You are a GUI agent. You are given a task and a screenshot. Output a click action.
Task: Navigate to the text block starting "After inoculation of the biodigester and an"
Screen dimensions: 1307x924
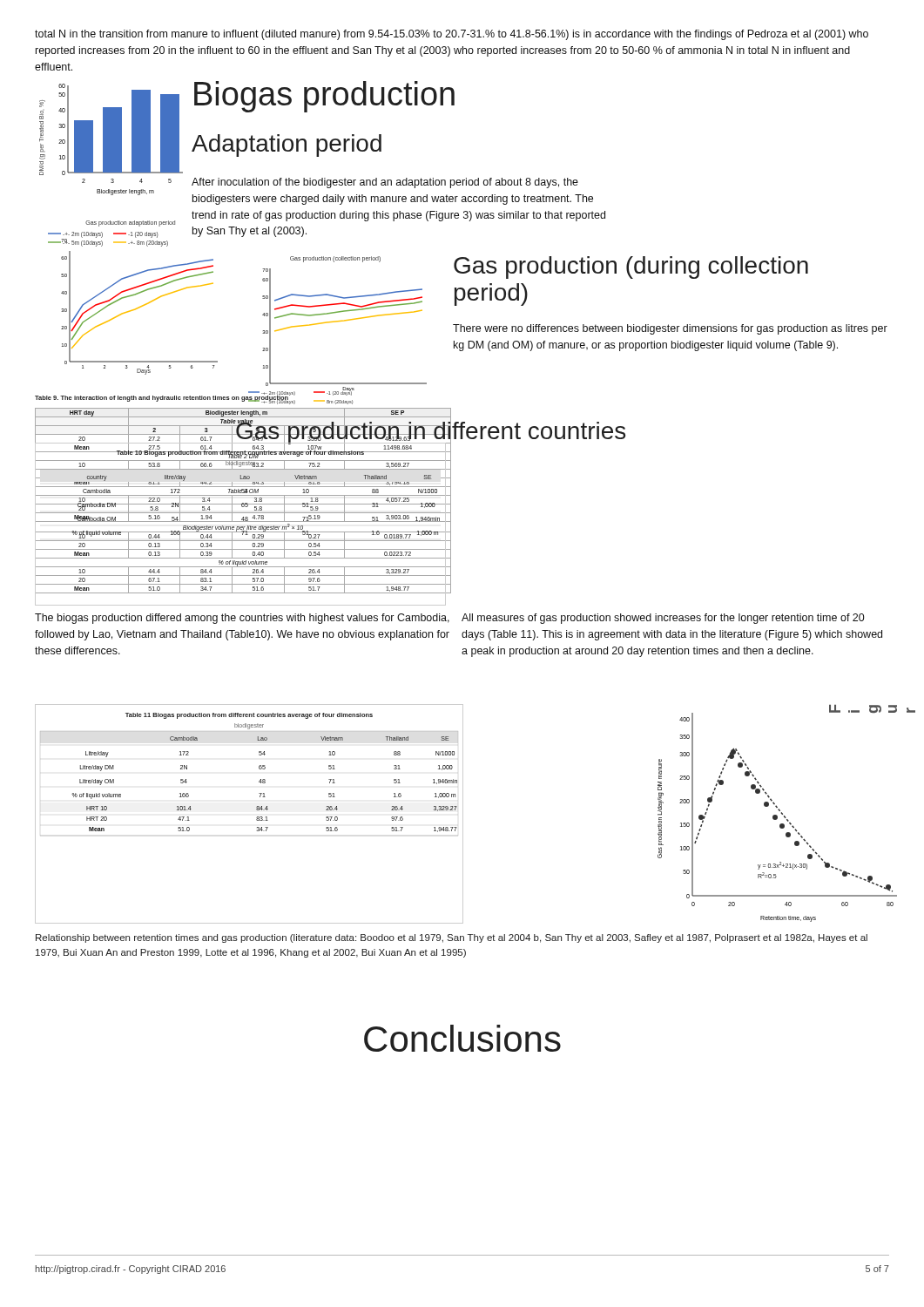399,207
